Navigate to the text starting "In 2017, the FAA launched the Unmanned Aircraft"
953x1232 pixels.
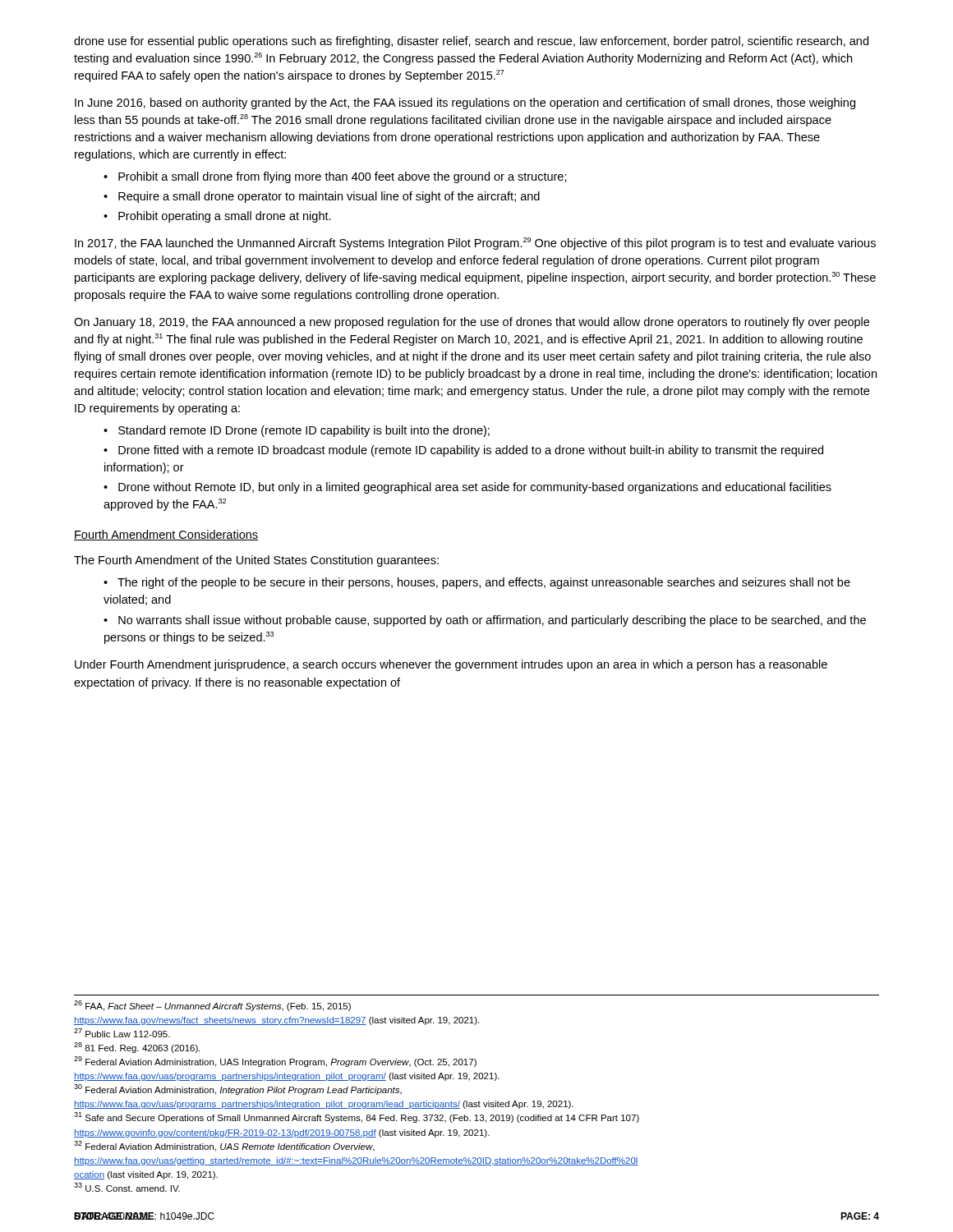(x=475, y=269)
